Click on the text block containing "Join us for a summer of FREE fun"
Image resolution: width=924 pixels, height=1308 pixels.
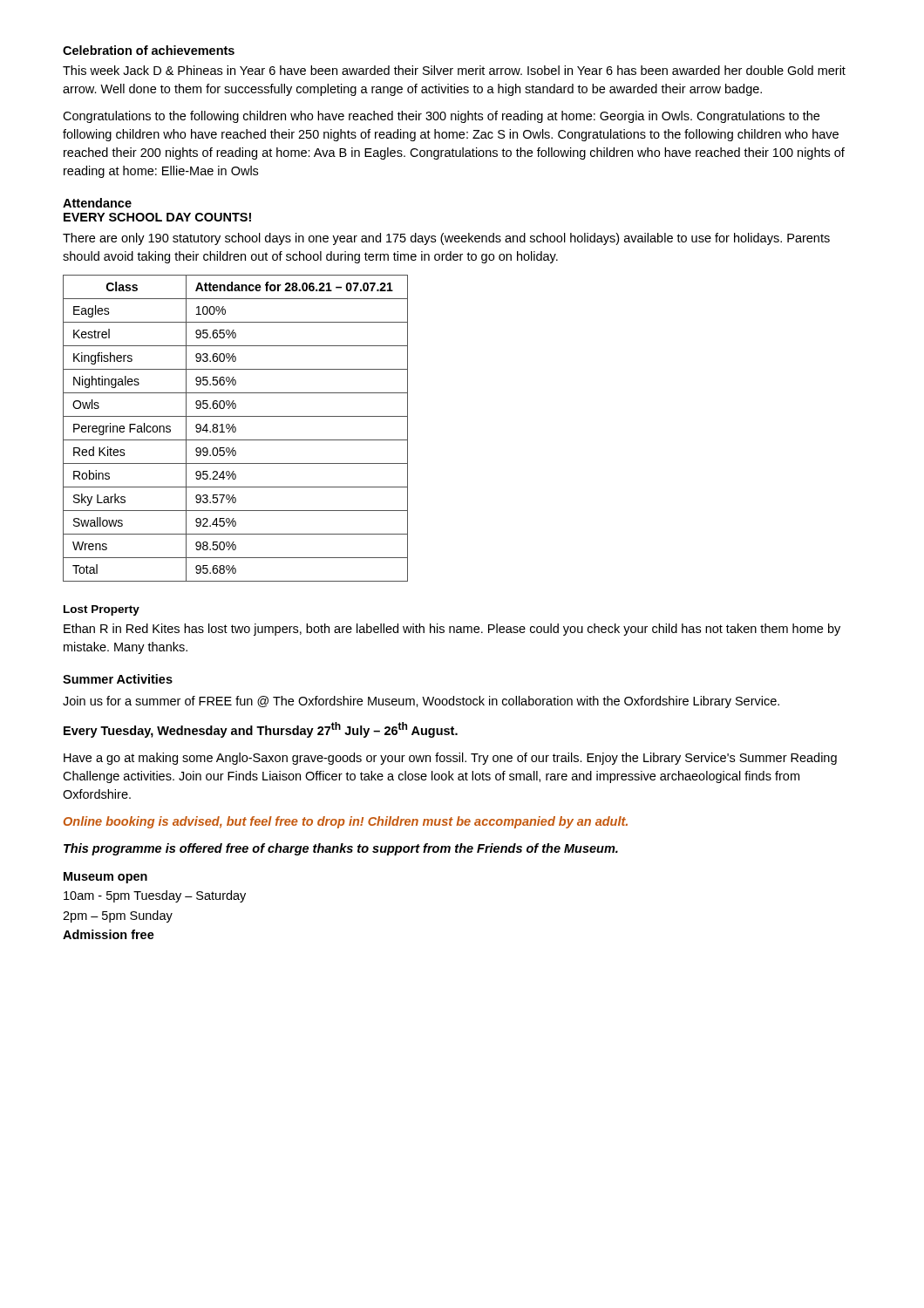(462, 701)
